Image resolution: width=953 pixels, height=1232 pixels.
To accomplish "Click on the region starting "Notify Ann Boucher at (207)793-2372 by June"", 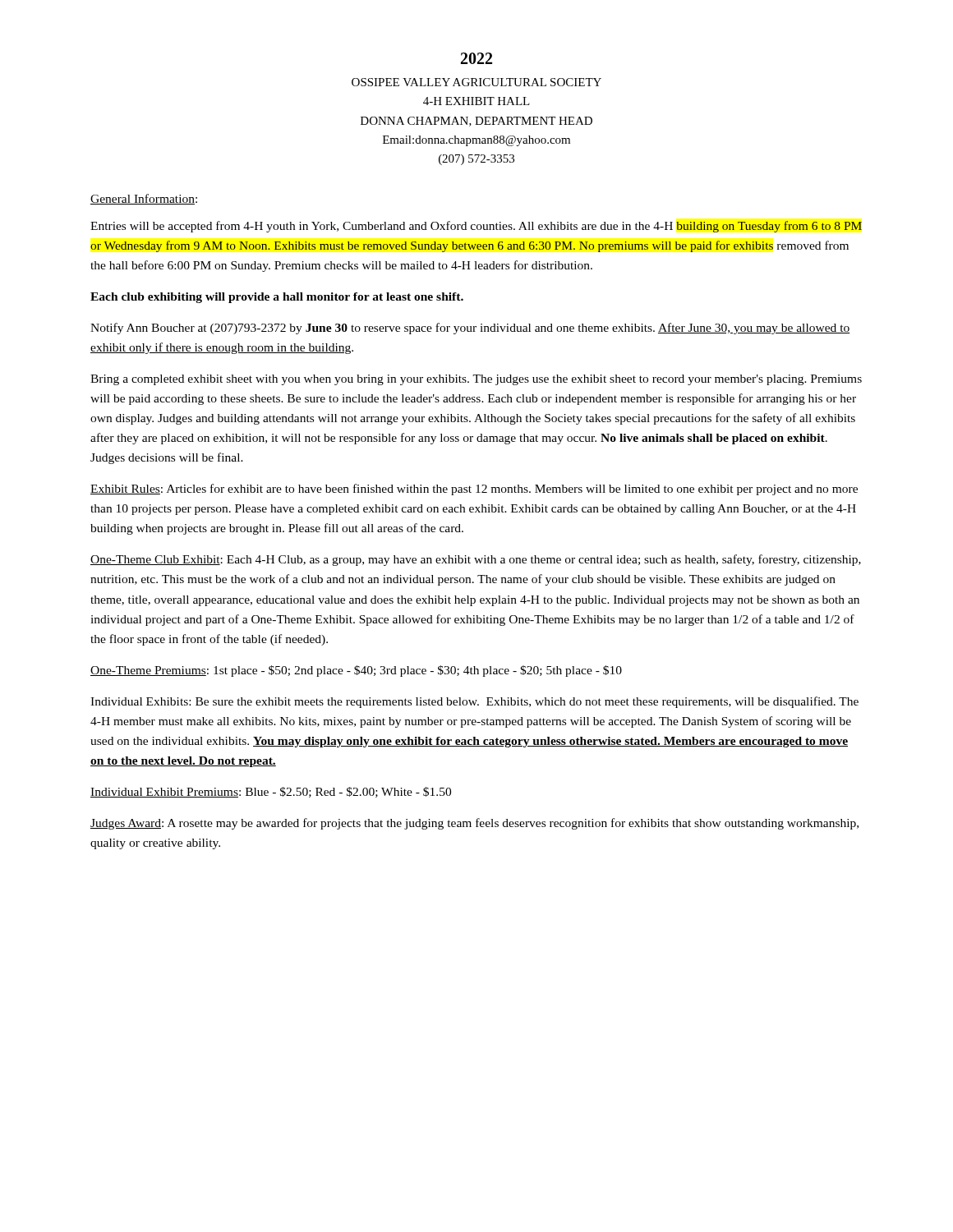I will pos(476,338).
